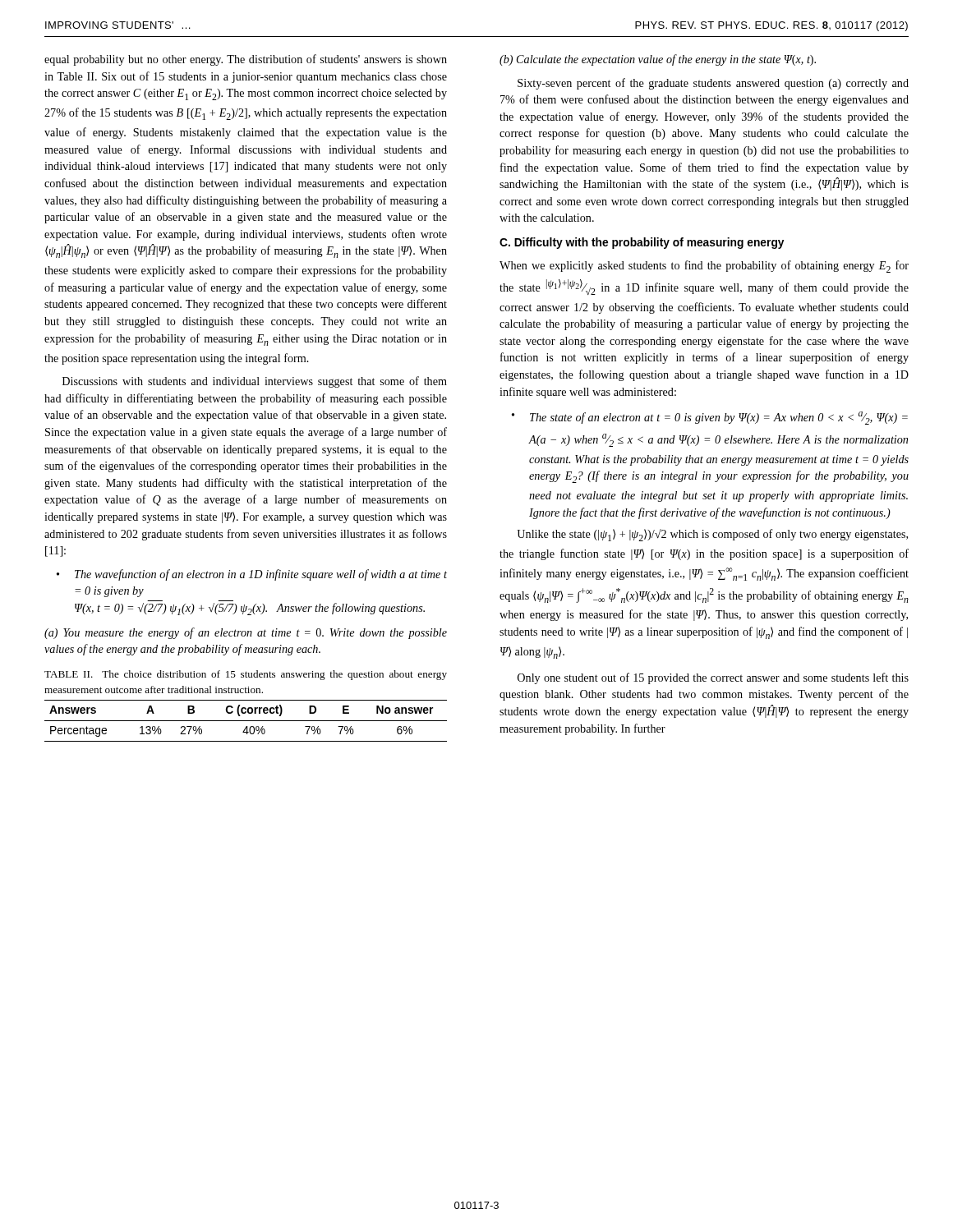The image size is (953, 1232).
Task: Select the text starting "When we explicitly asked"
Action: pos(704,329)
